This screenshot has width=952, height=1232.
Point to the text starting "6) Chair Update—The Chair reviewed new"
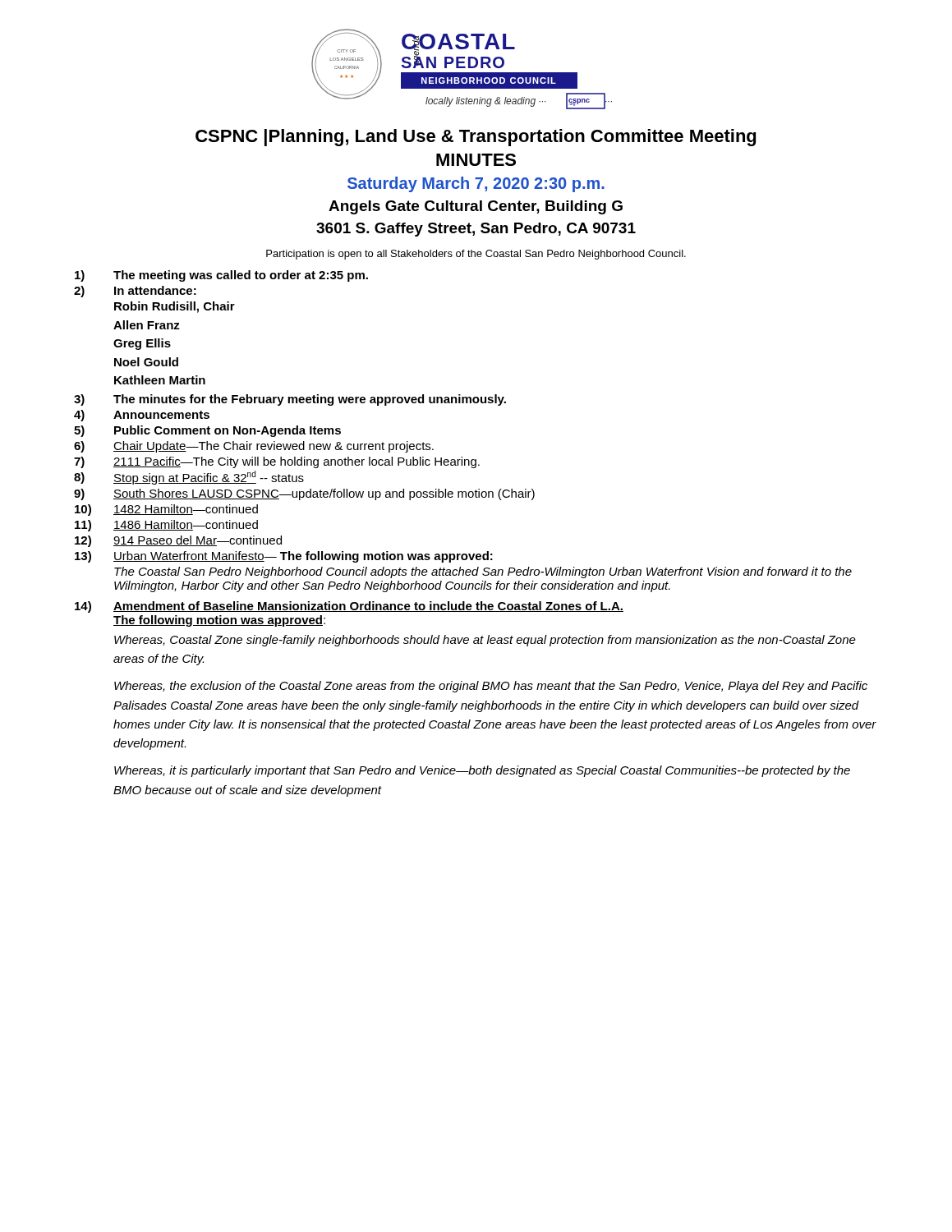point(254,447)
